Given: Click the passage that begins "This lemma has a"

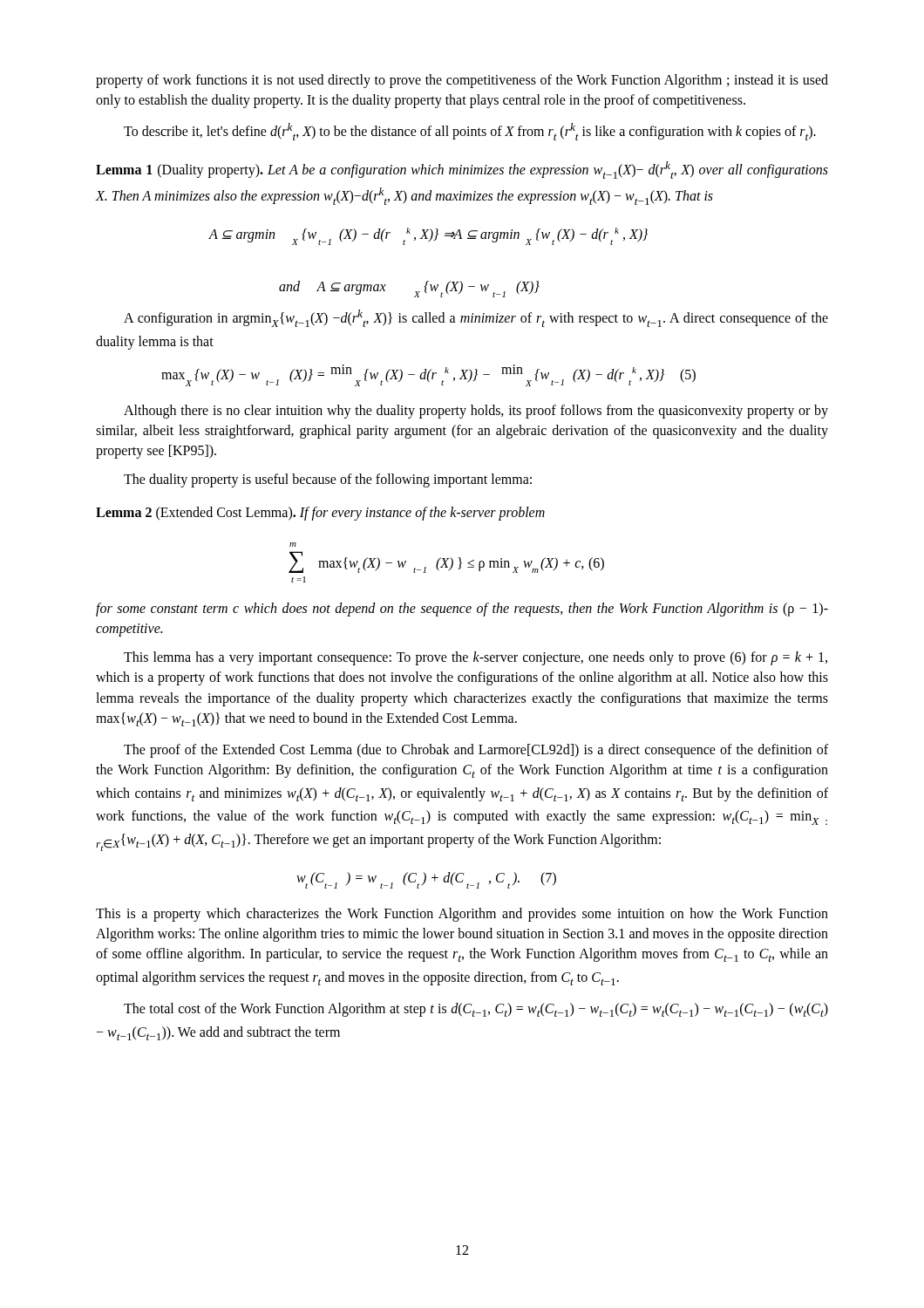Looking at the screenshot, I should point(462,751).
